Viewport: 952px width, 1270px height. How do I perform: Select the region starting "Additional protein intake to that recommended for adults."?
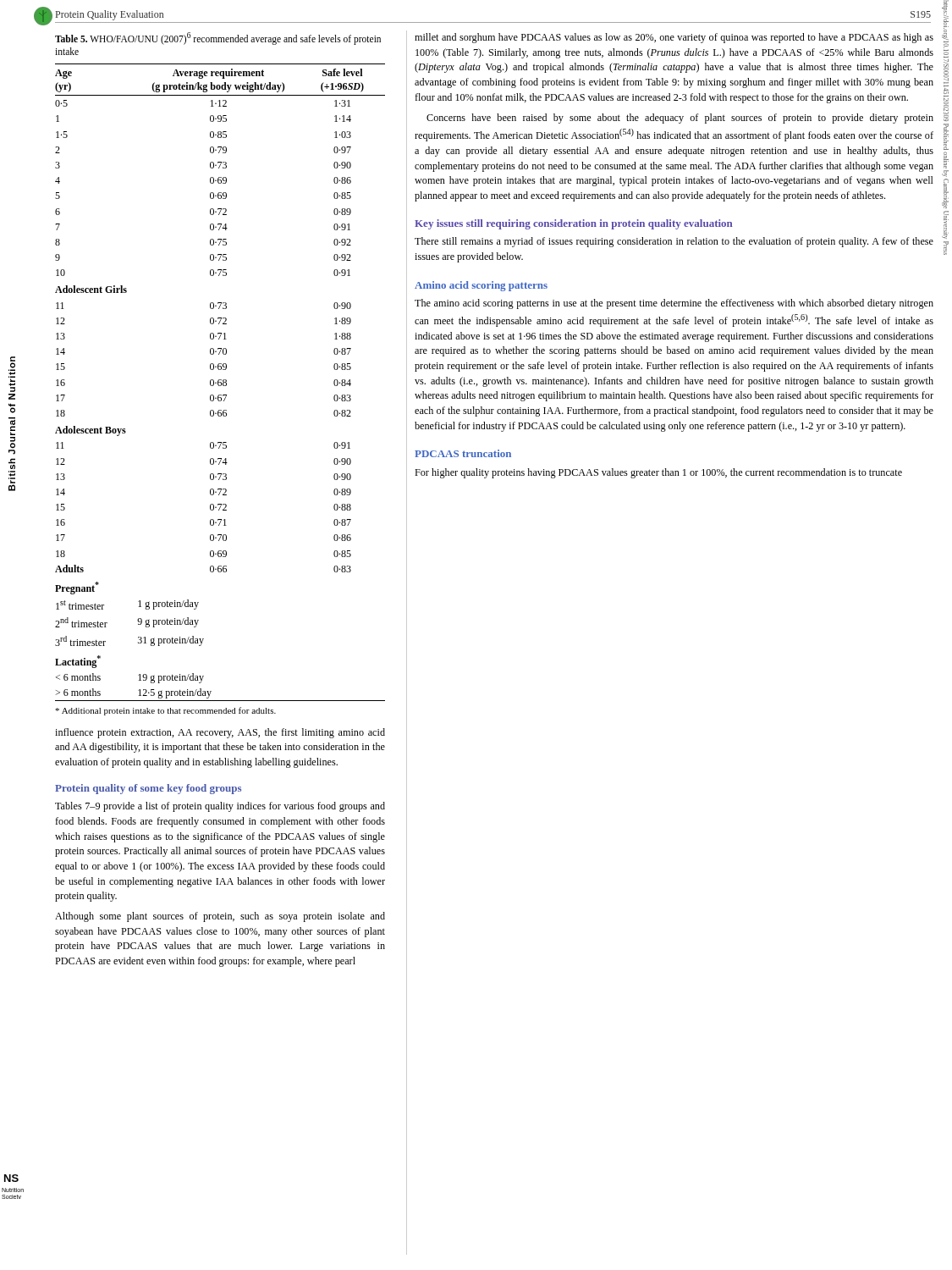[x=166, y=711]
